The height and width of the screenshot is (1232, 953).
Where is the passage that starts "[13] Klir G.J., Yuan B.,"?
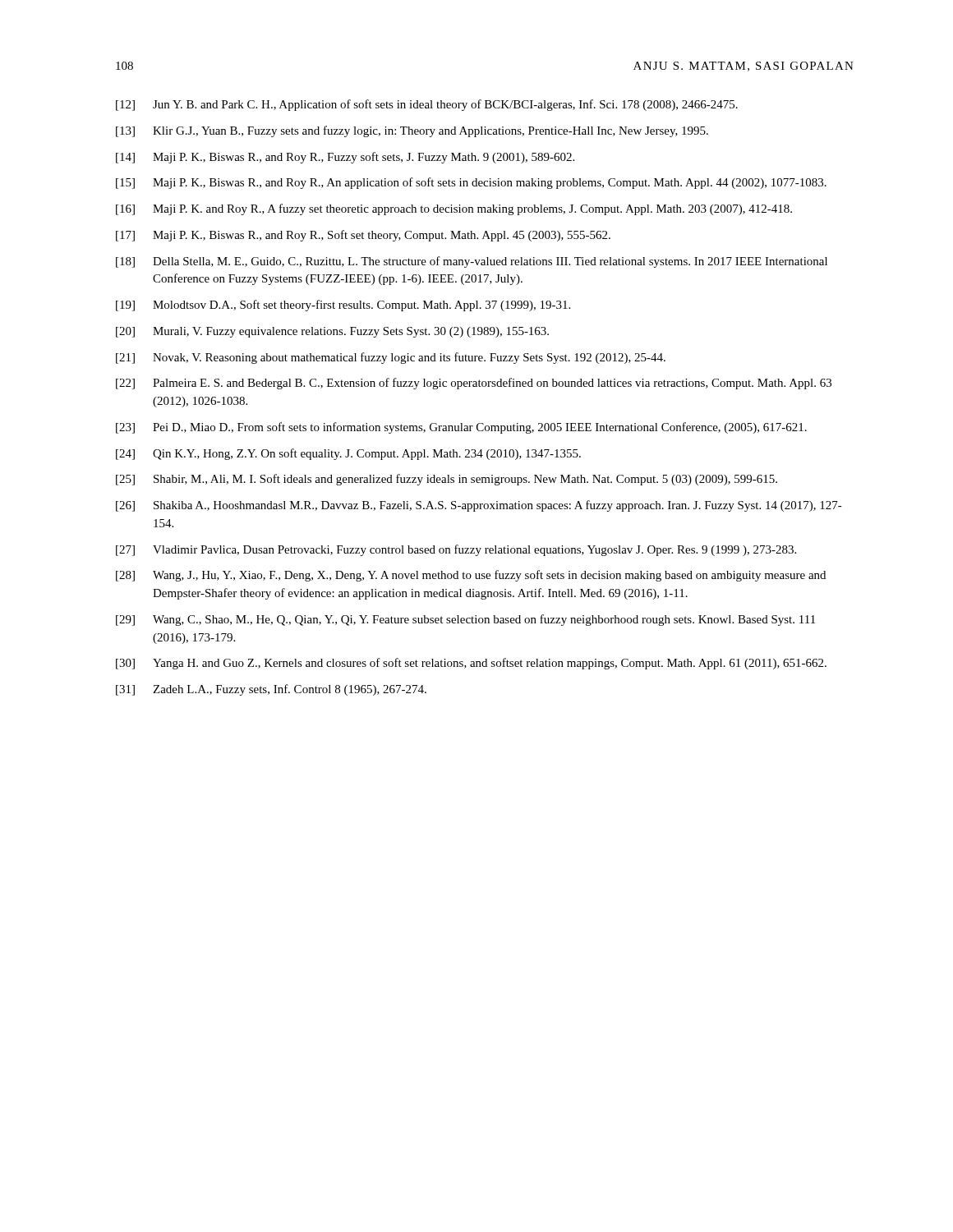point(485,131)
